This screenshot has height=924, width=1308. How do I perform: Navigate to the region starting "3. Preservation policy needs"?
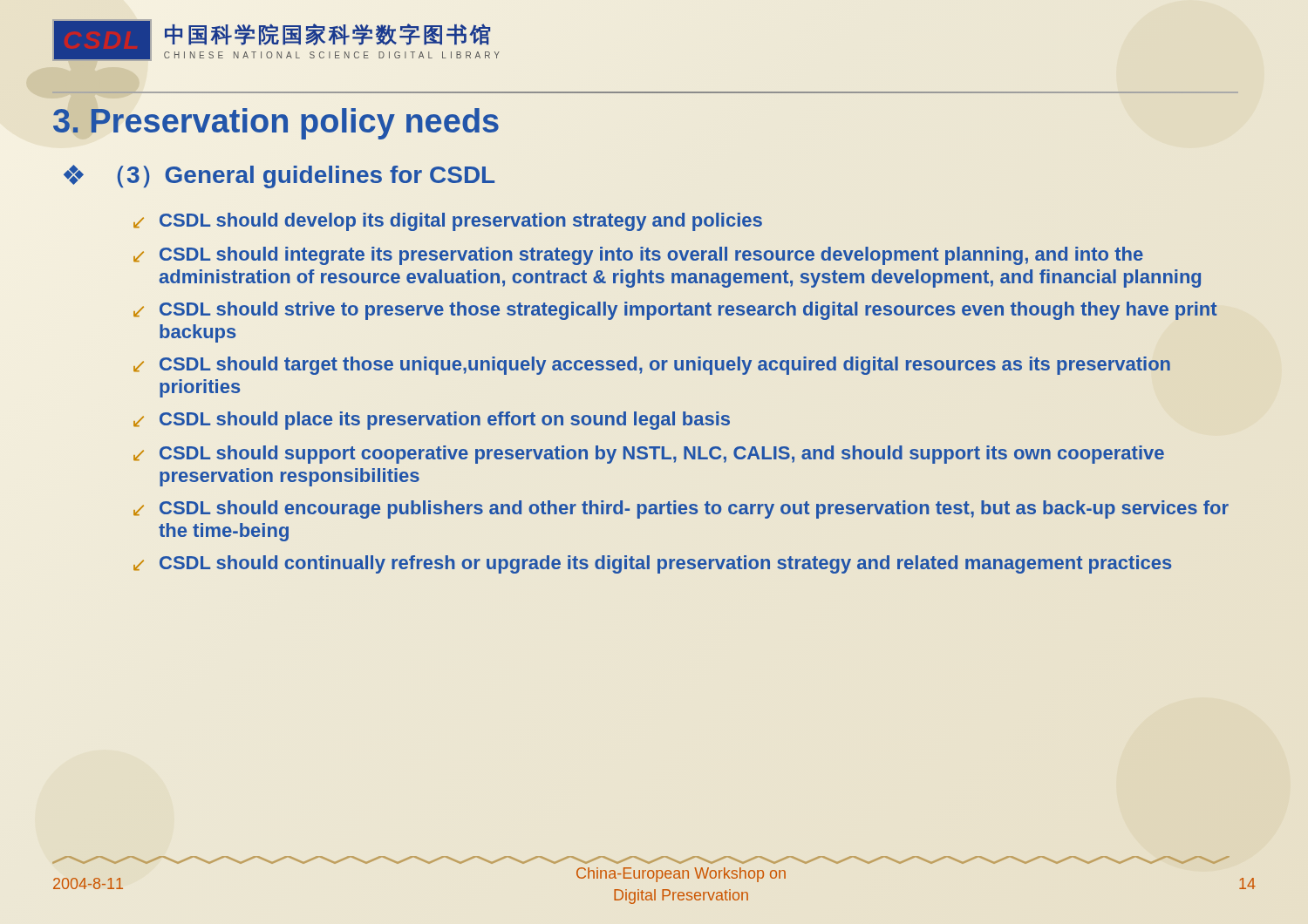pyautogui.click(x=276, y=121)
